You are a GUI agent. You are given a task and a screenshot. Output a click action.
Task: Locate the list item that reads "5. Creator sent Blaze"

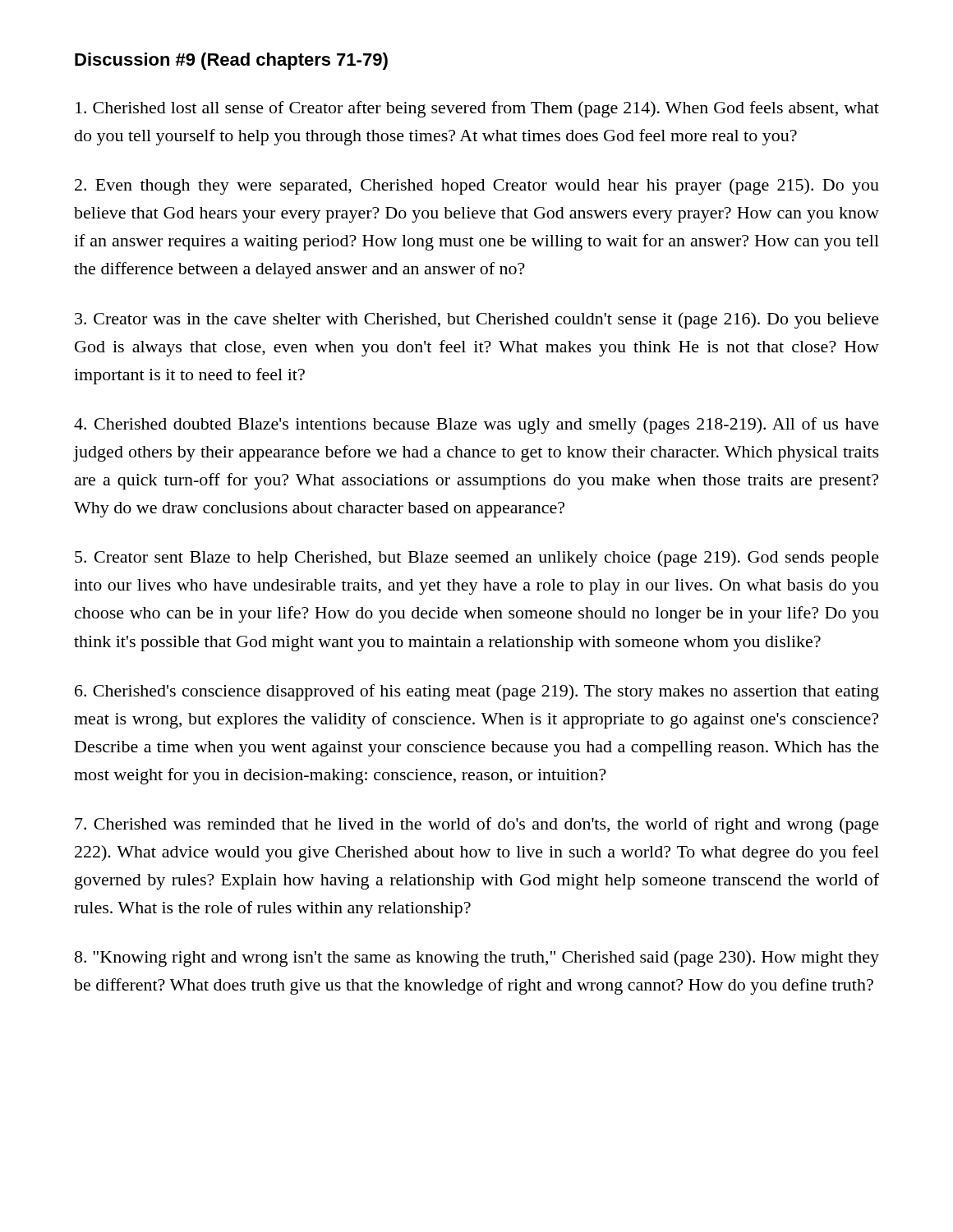click(476, 599)
